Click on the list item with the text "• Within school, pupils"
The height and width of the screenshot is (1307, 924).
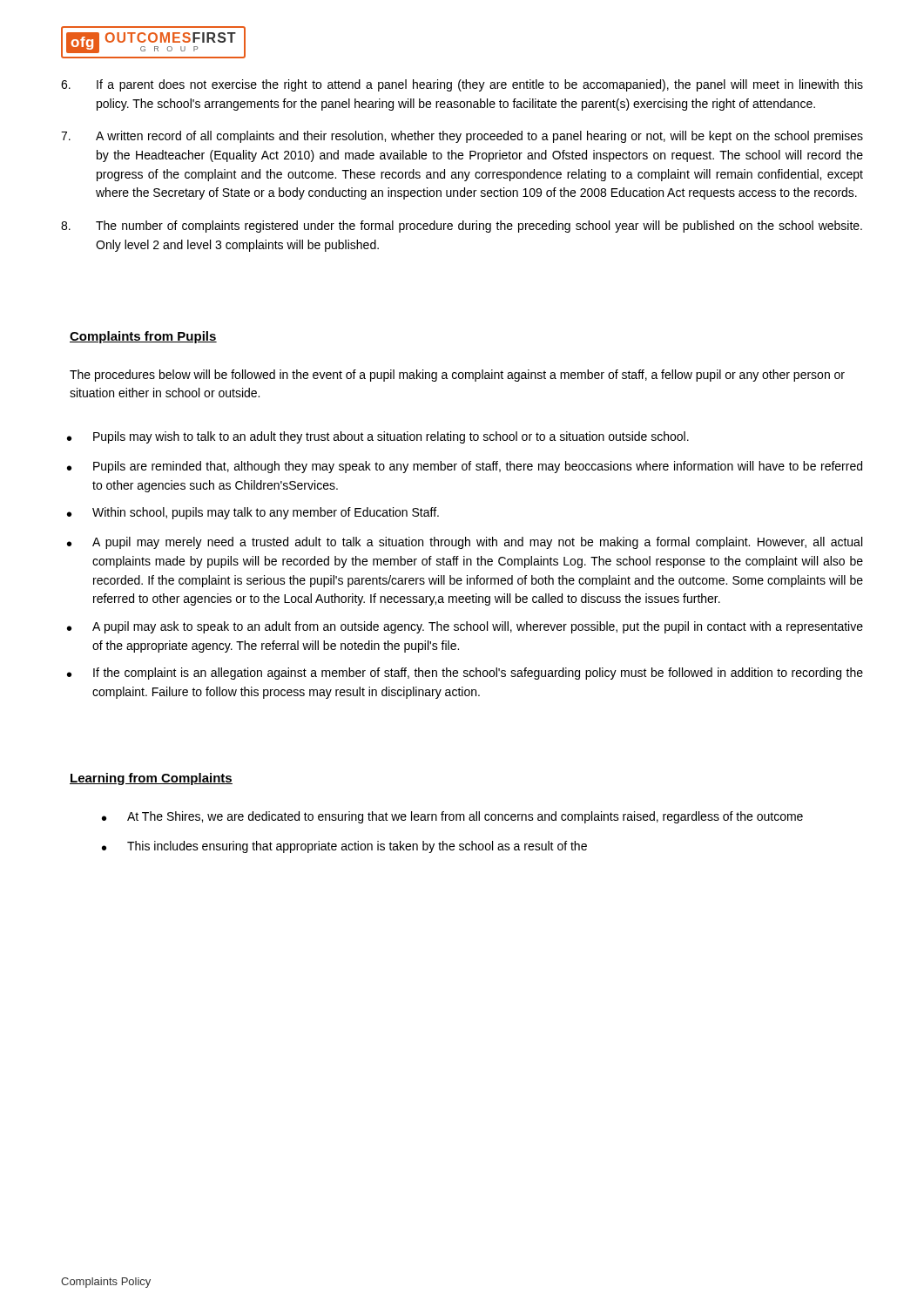pyautogui.click(x=253, y=513)
